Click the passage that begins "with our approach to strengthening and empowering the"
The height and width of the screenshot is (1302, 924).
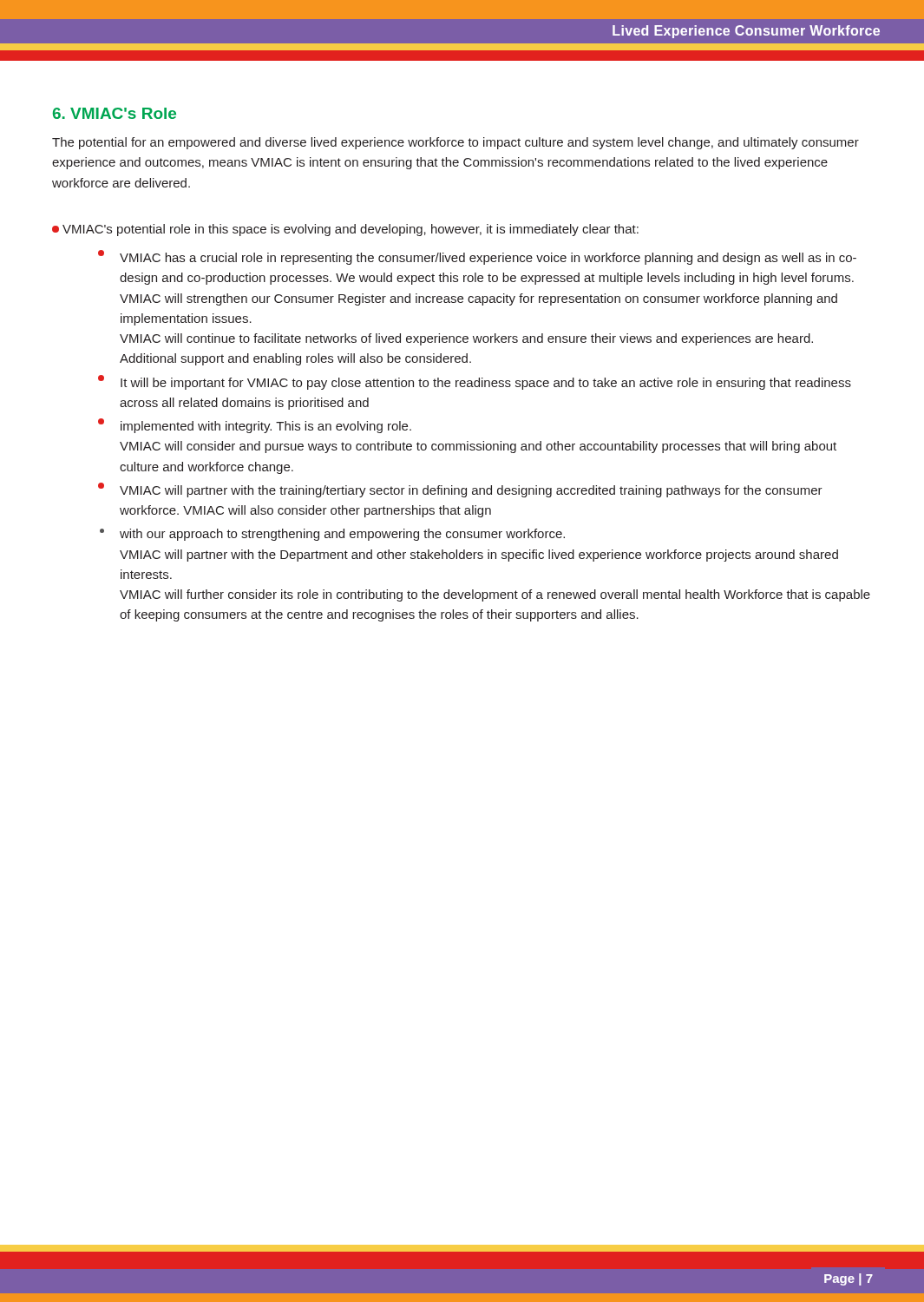332,535
